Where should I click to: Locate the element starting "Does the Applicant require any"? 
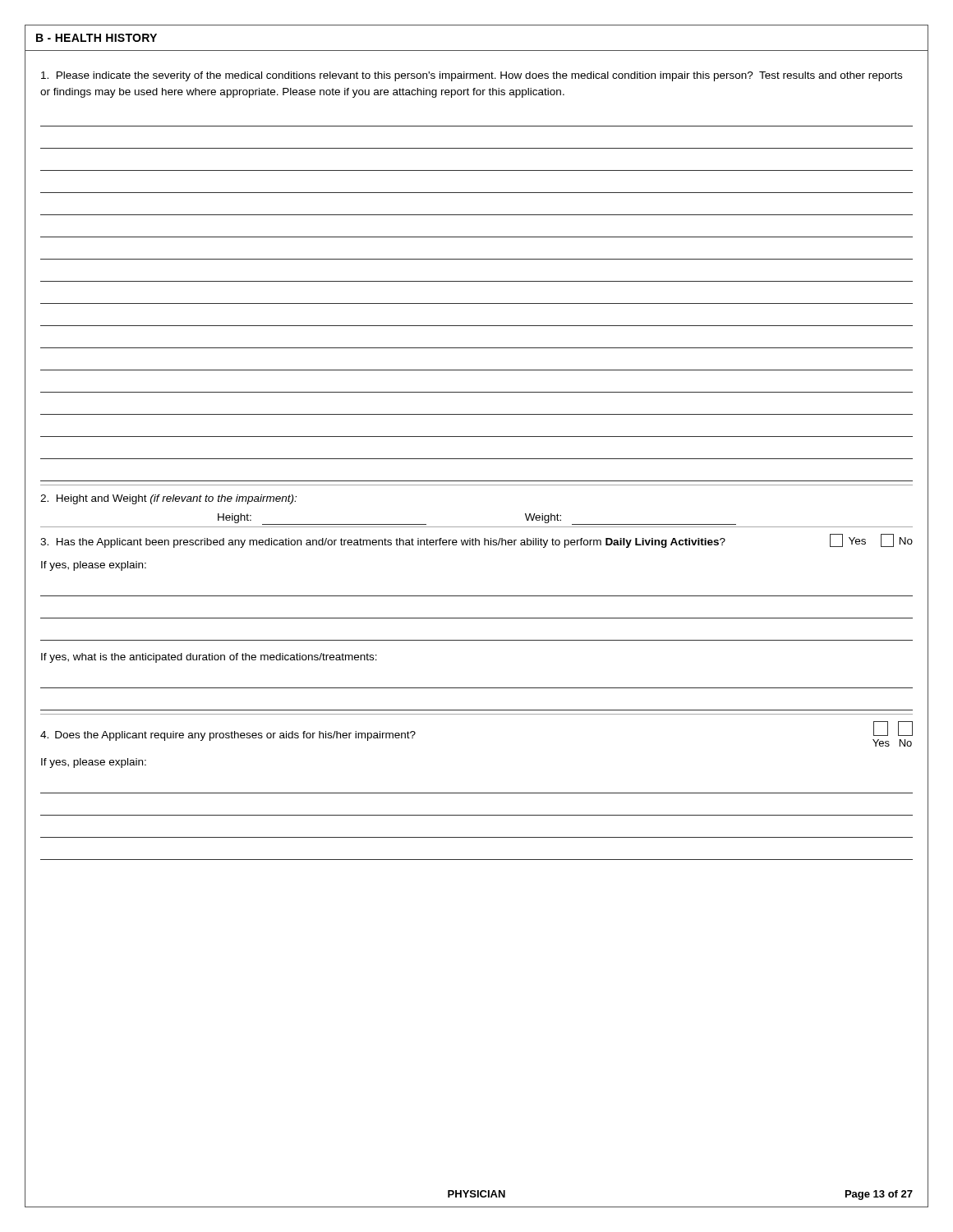pyautogui.click(x=476, y=790)
